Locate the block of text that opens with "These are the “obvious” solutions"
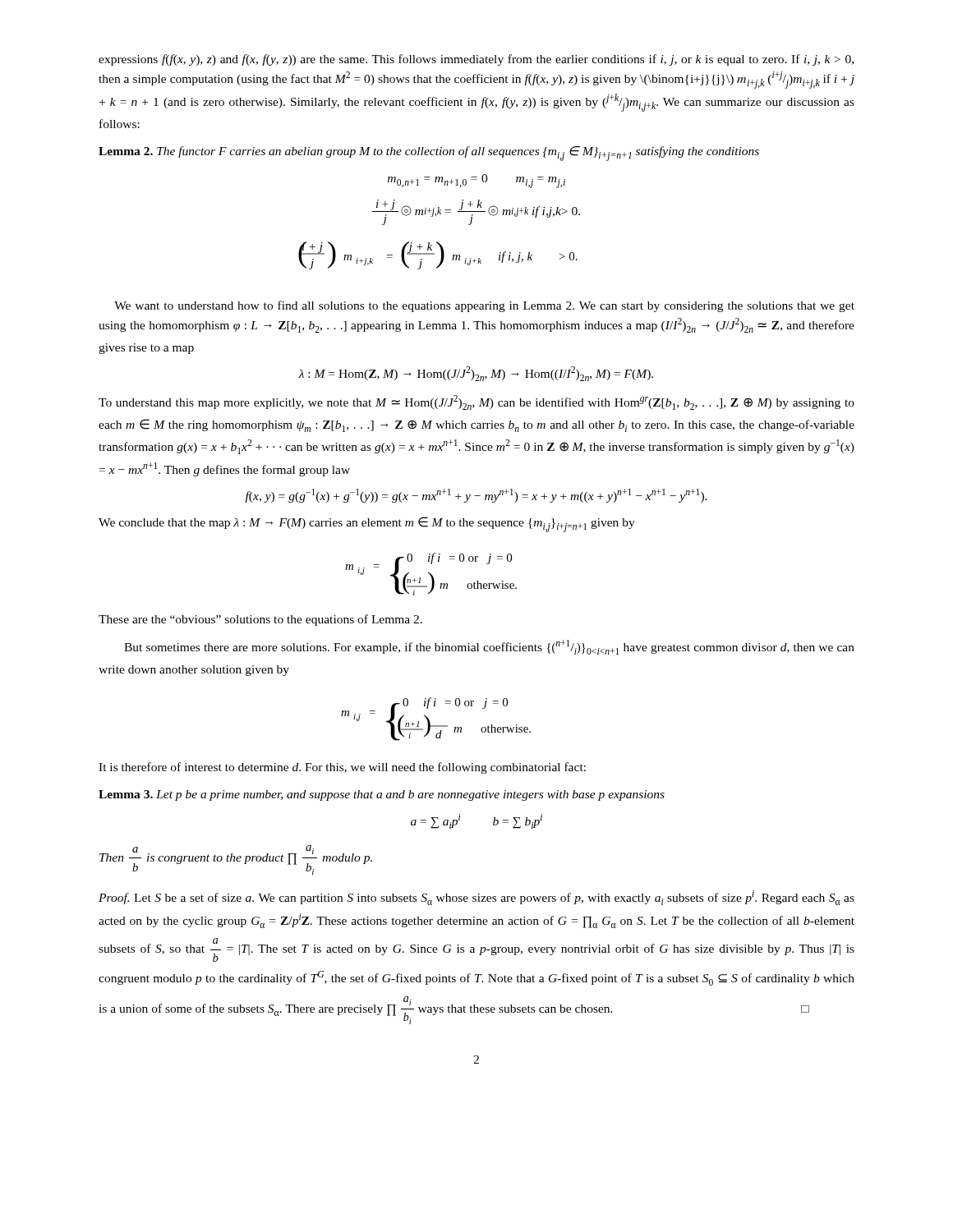 coord(476,644)
